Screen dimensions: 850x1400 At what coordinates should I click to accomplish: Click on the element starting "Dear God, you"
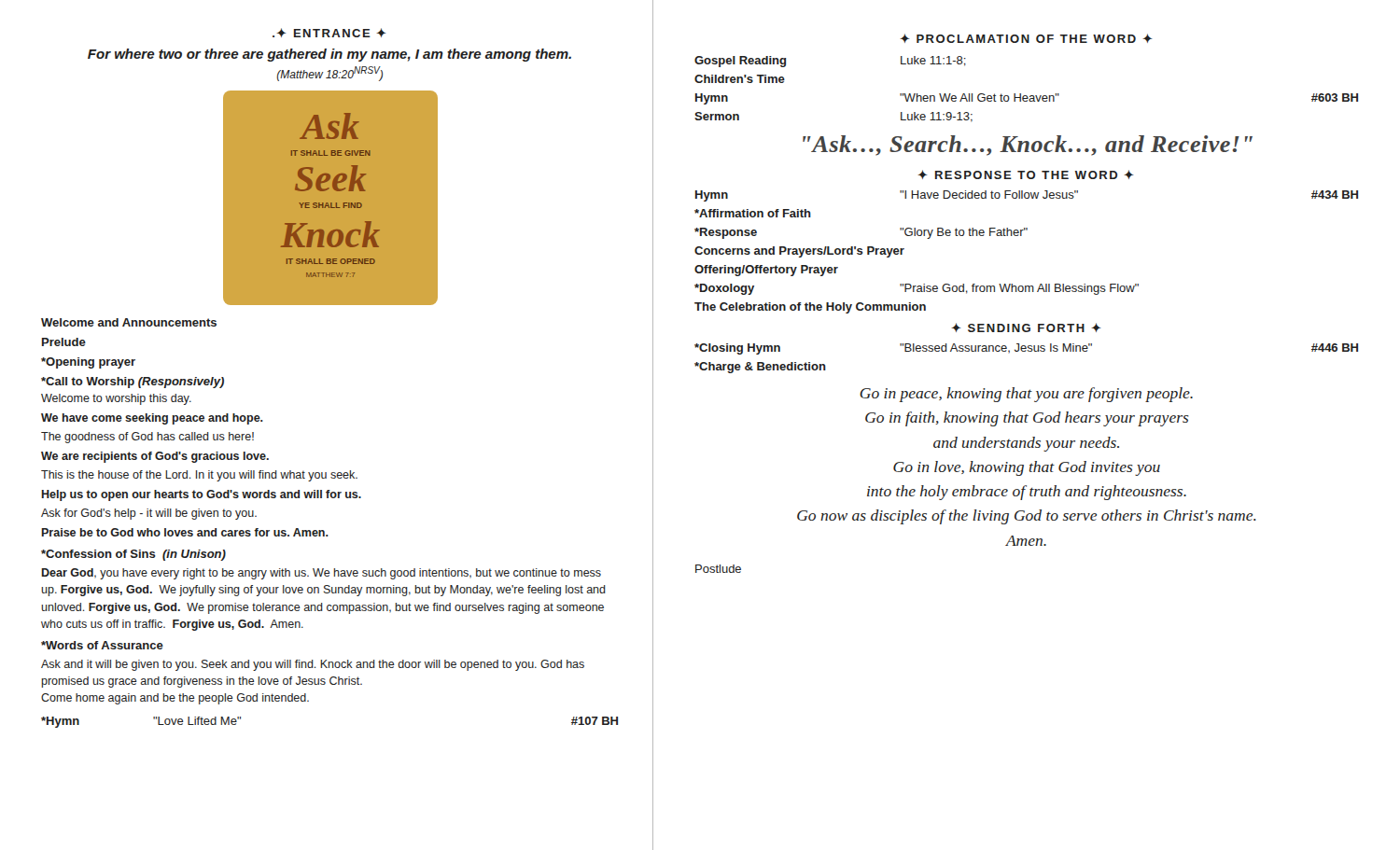click(x=330, y=599)
